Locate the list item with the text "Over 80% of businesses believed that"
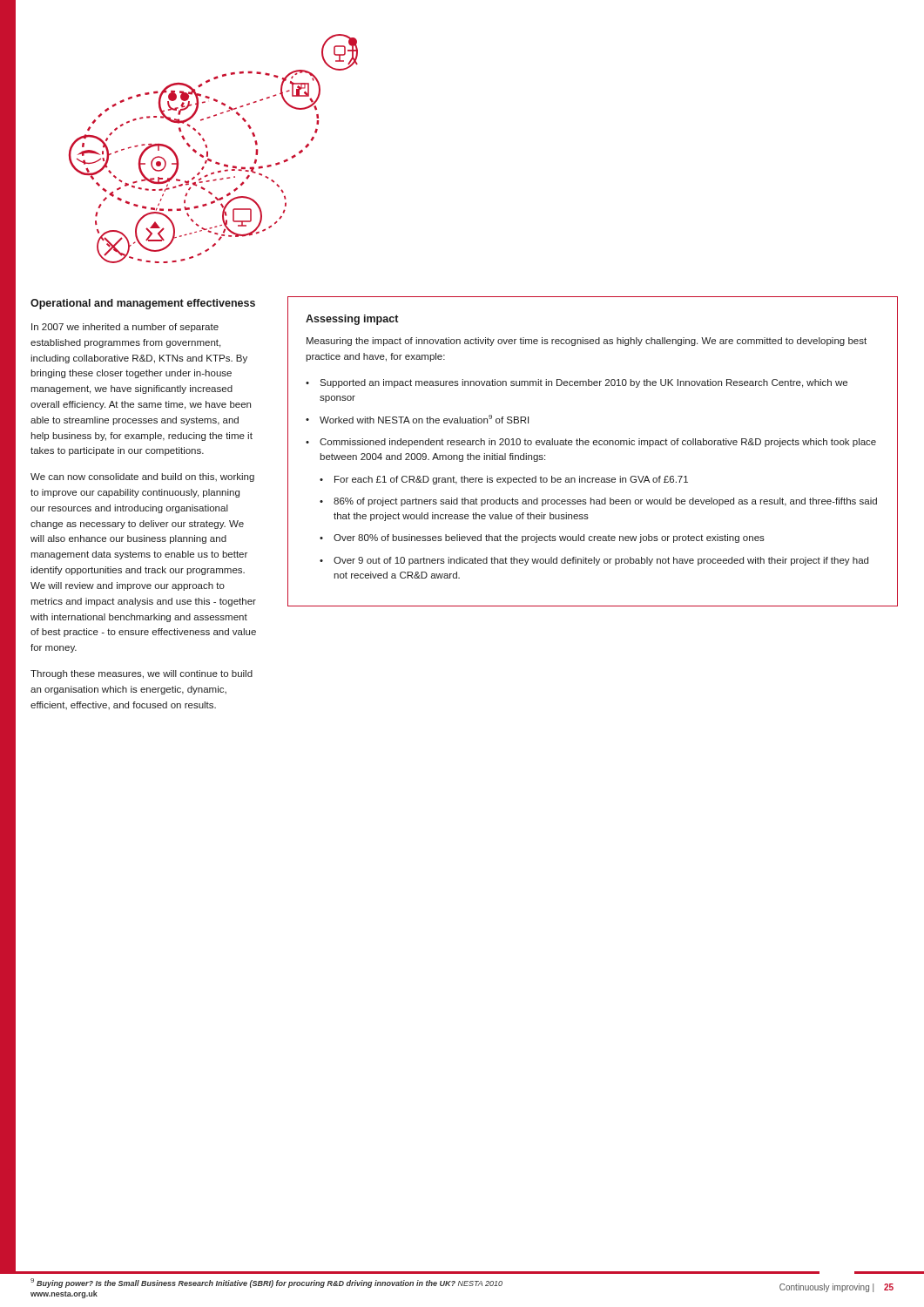This screenshot has height=1307, width=924. pyautogui.click(x=549, y=538)
